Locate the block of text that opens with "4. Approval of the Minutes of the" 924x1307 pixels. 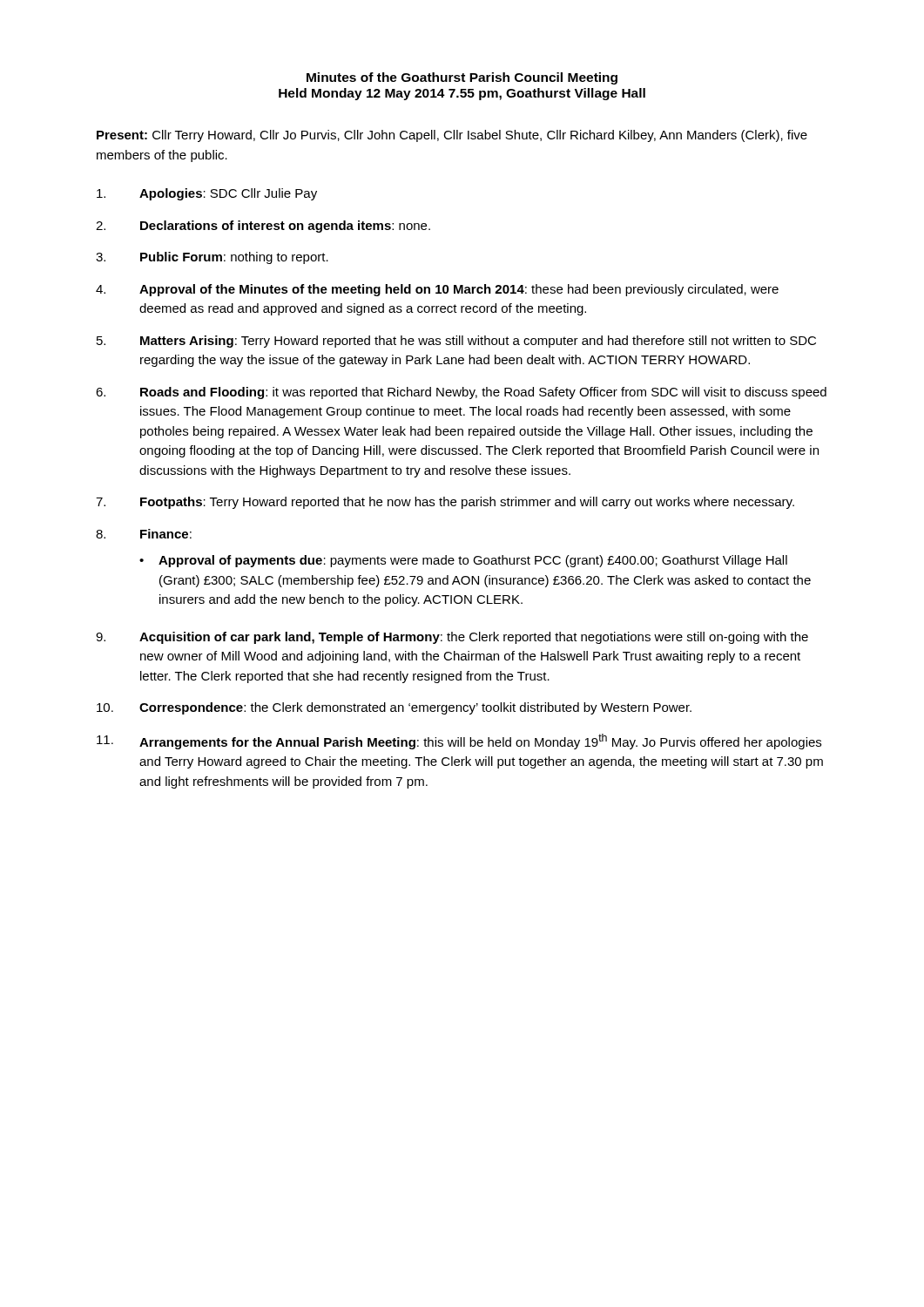point(462,299)
